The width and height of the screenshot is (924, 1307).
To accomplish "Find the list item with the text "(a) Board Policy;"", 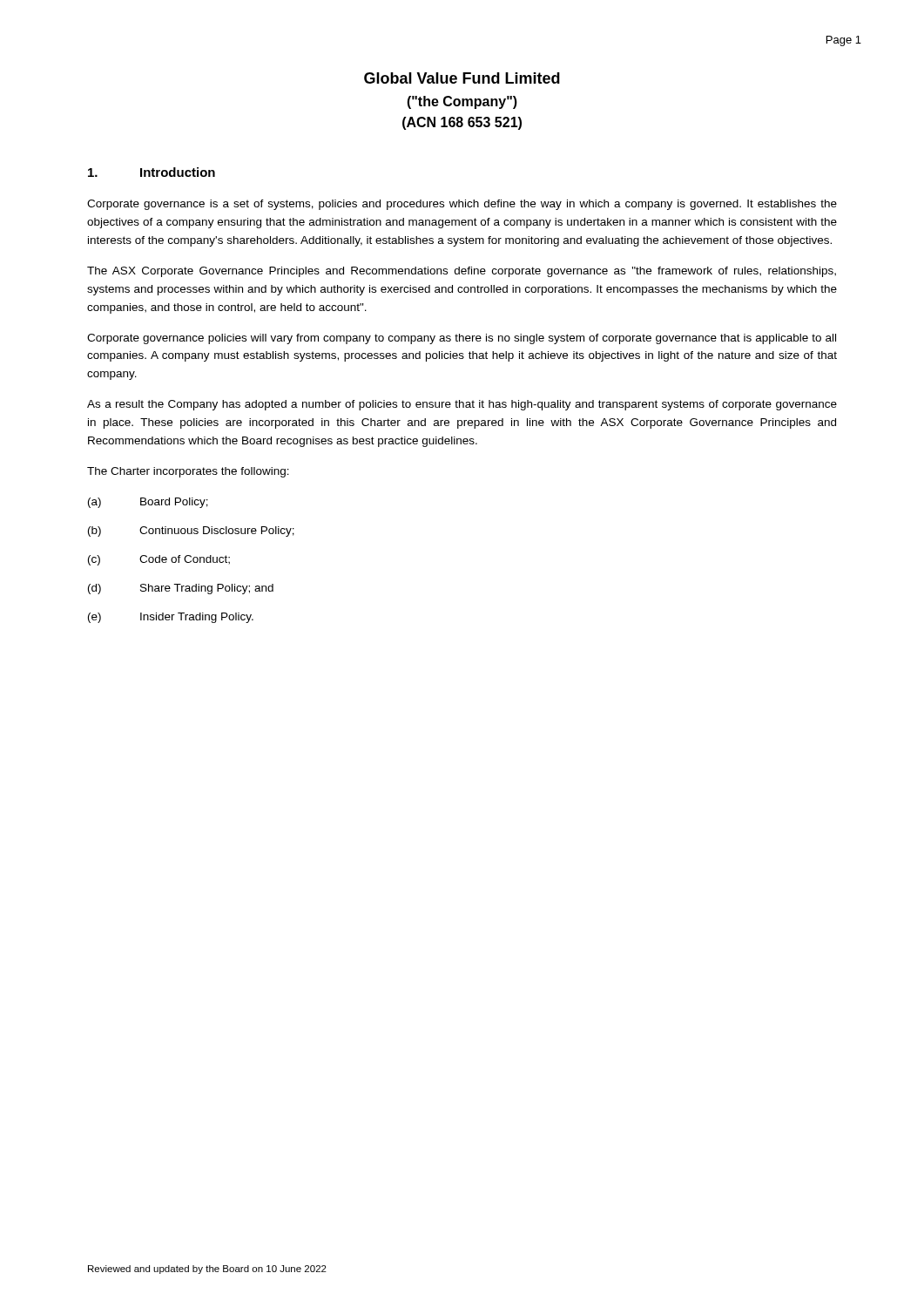I will tap(148, 503).
